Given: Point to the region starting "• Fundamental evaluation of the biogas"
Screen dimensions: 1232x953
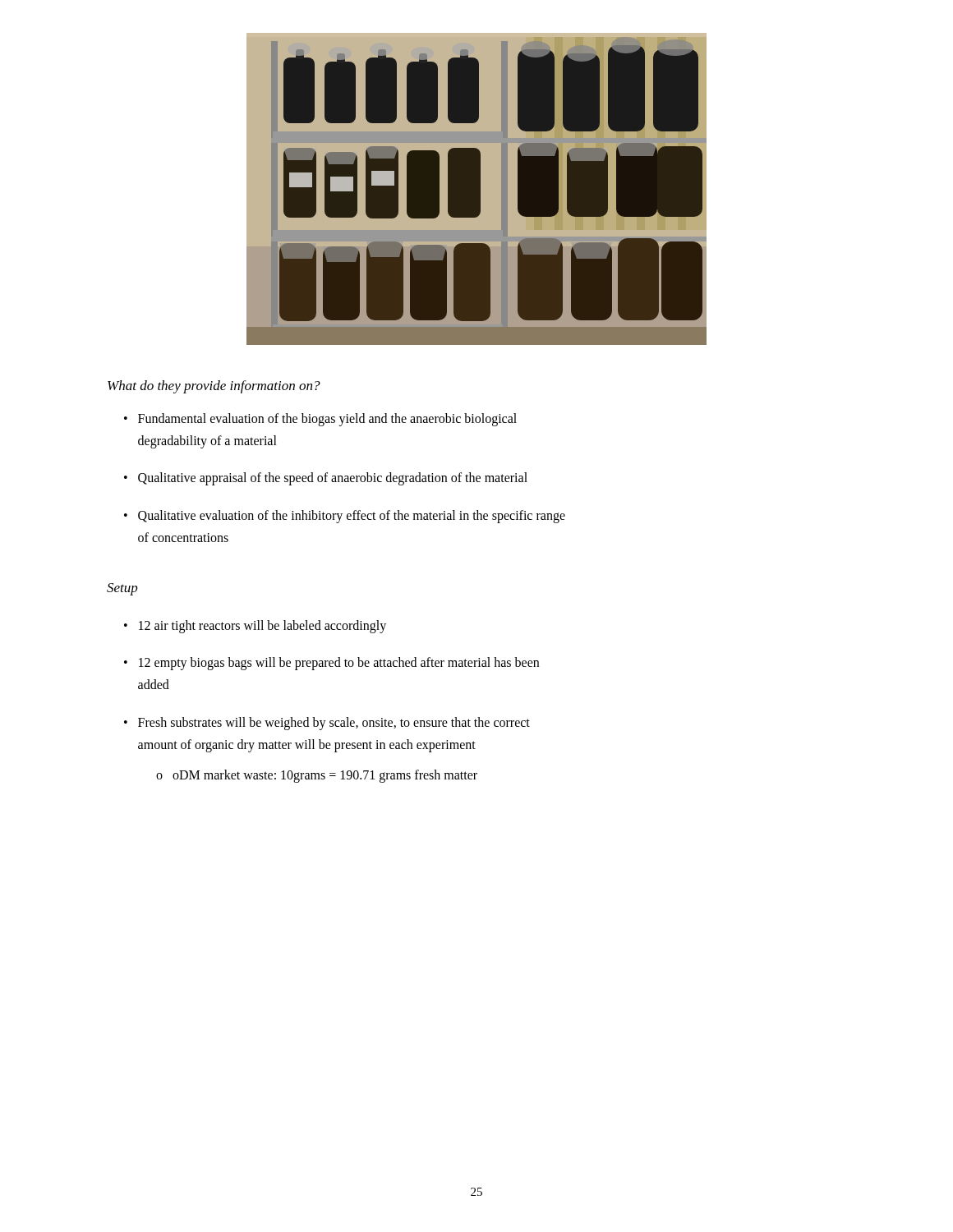Looking at the screenshot, I should tap(320, 430).
